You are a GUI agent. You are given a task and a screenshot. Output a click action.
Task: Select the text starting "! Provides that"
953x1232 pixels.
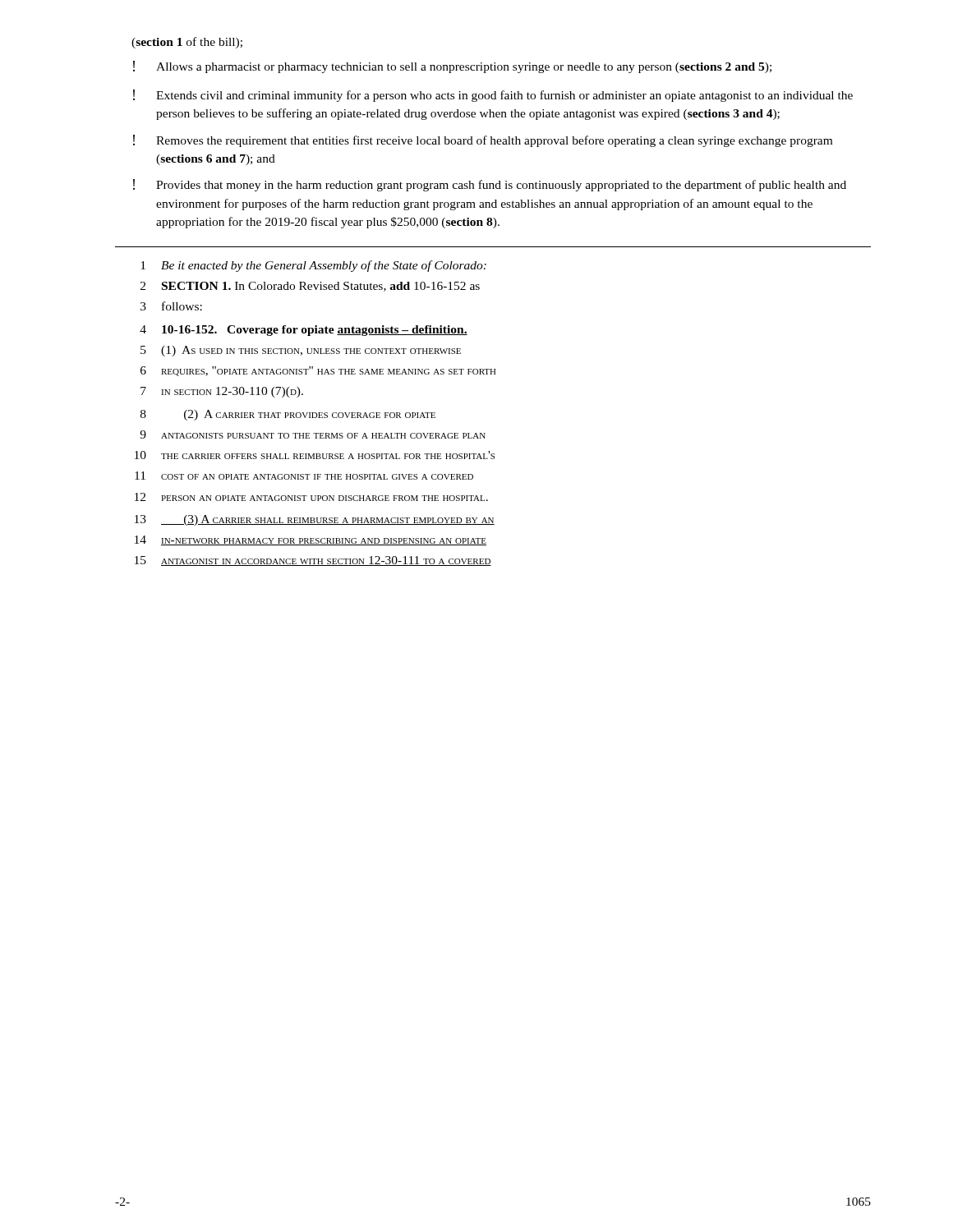pyautogui.click(x=501, y=204)
